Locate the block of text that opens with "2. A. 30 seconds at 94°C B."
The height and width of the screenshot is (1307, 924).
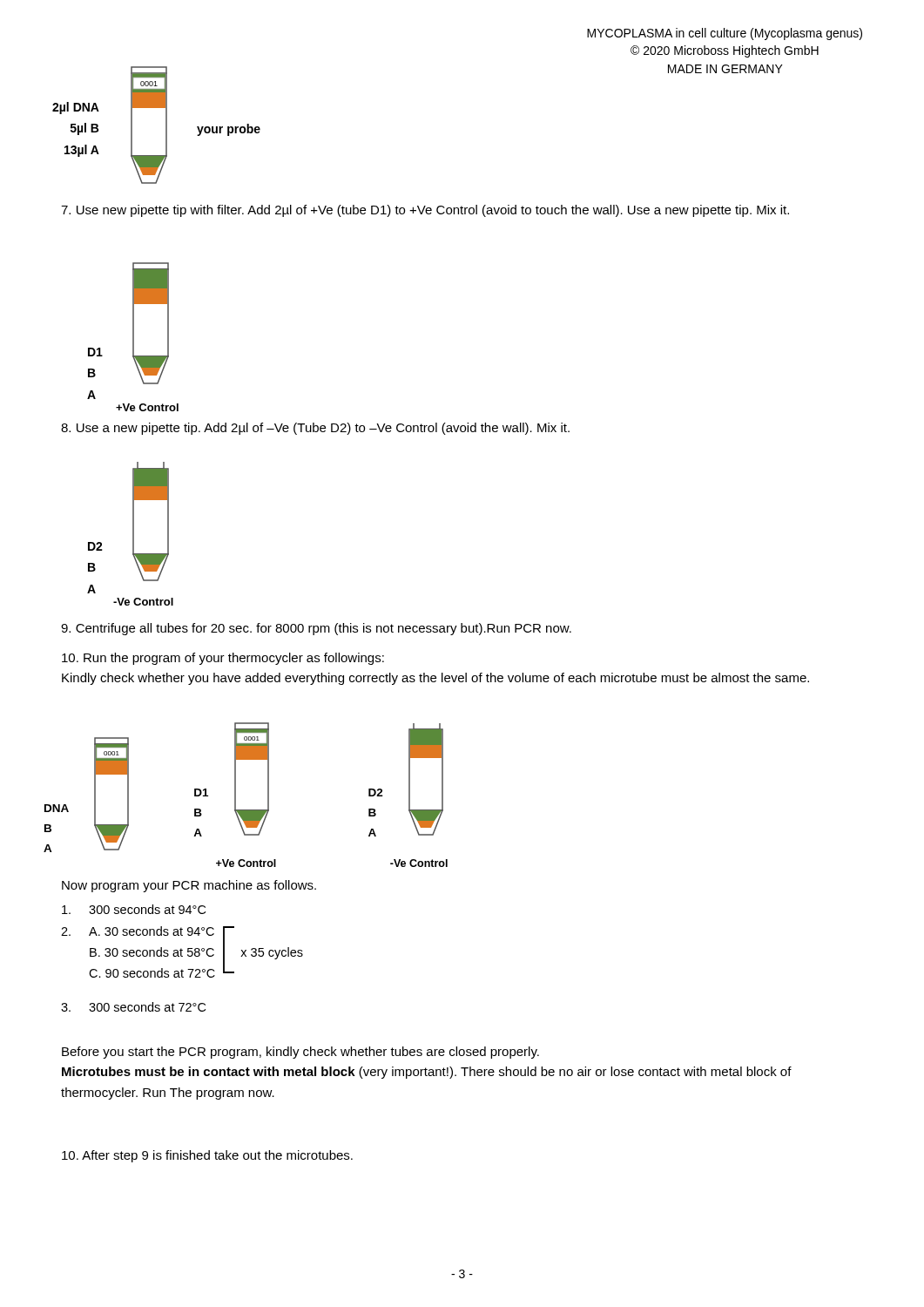[x=182, y=953]
